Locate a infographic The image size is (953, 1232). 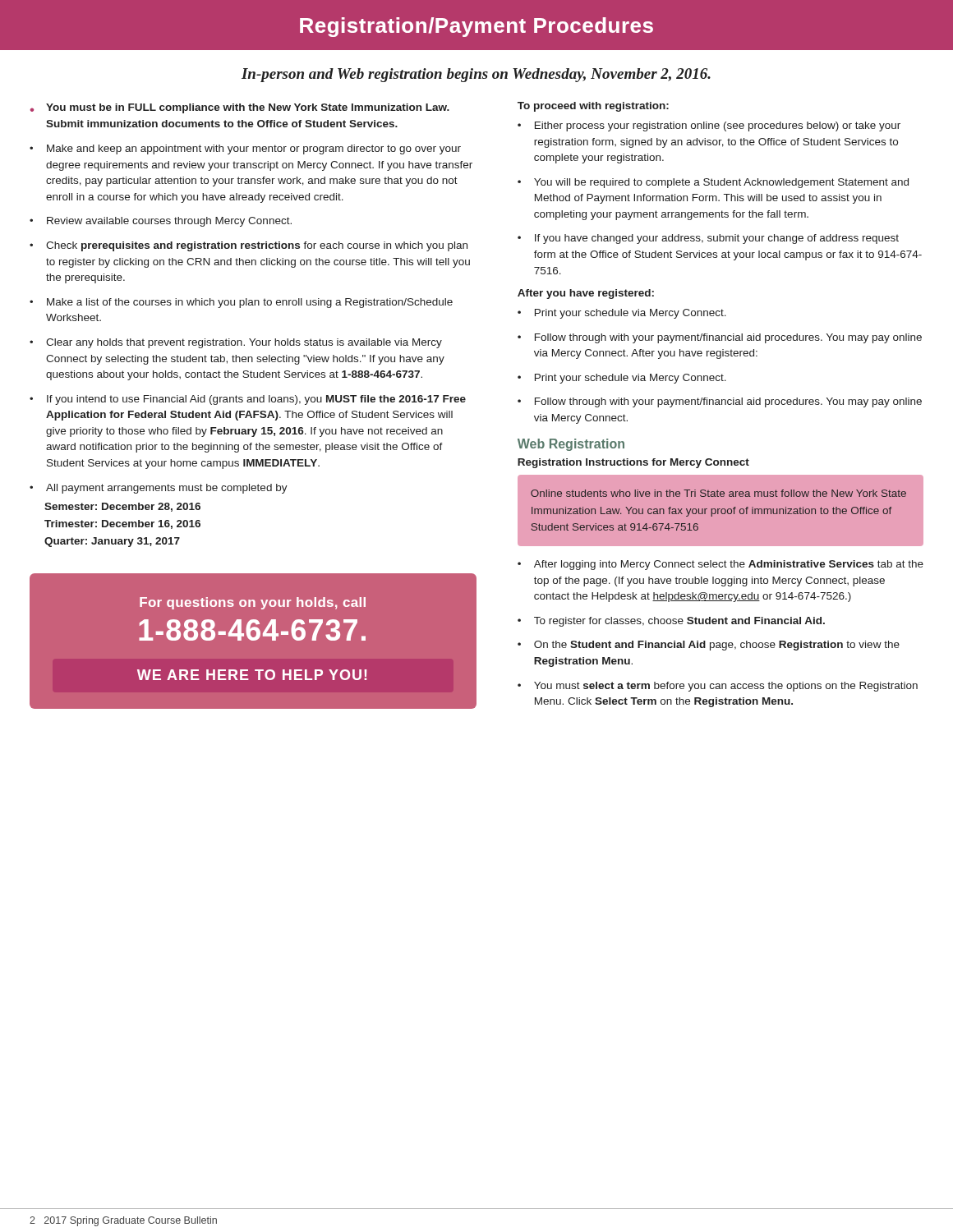[x=253, y=641]
